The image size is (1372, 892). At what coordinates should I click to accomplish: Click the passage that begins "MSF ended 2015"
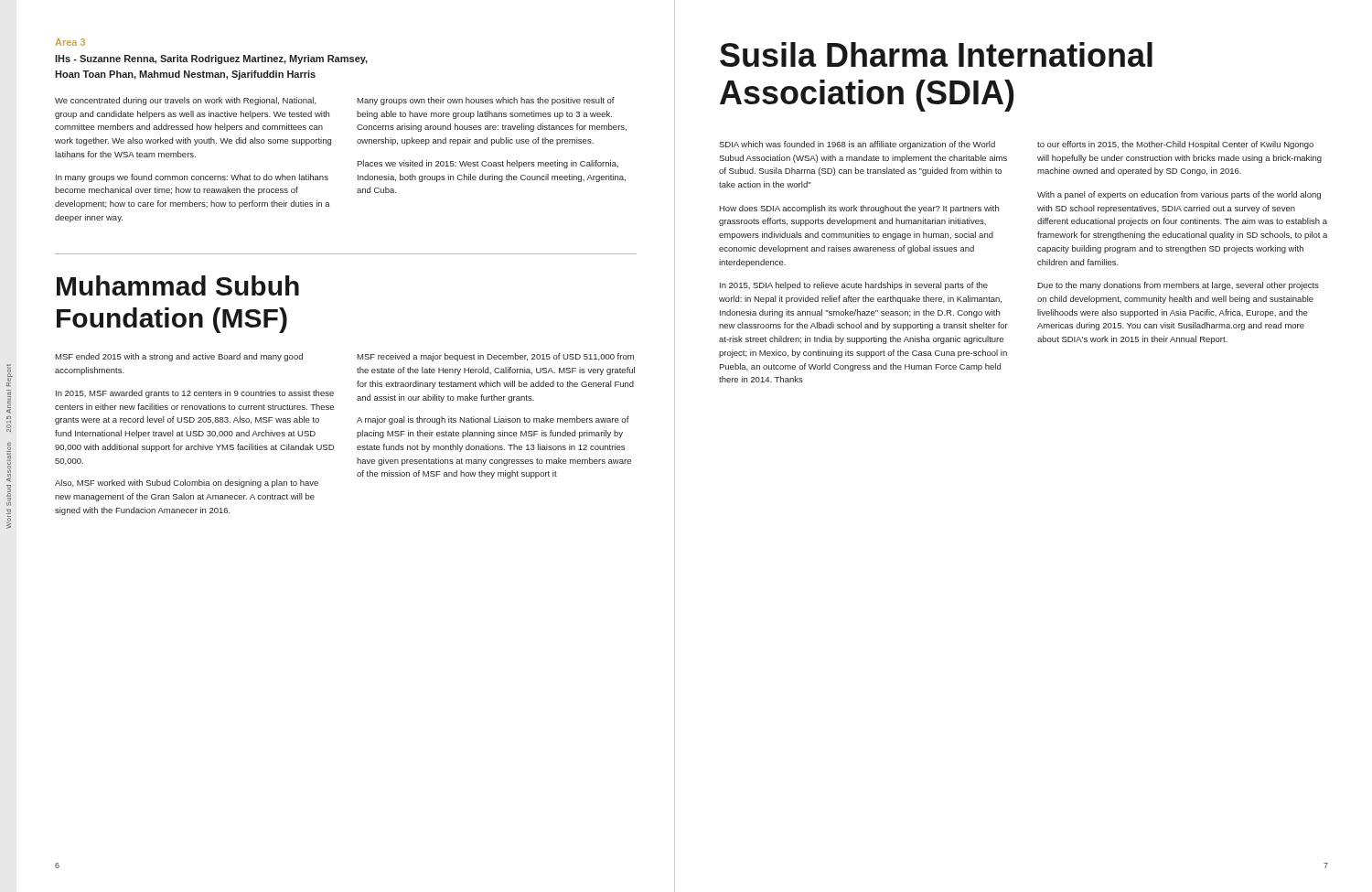click(x=195, y=434)
